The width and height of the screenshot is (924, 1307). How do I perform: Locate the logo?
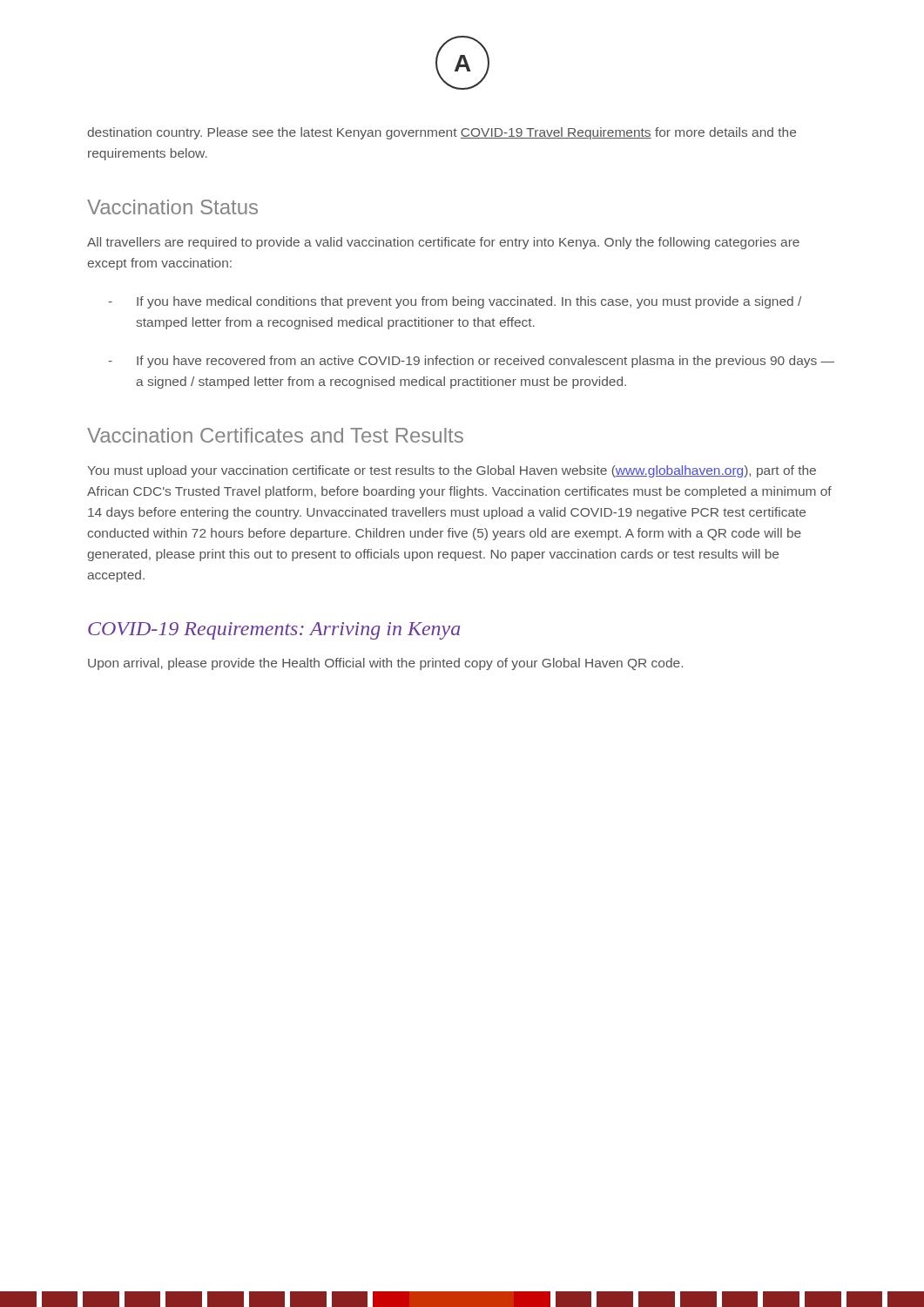[462, 65]
